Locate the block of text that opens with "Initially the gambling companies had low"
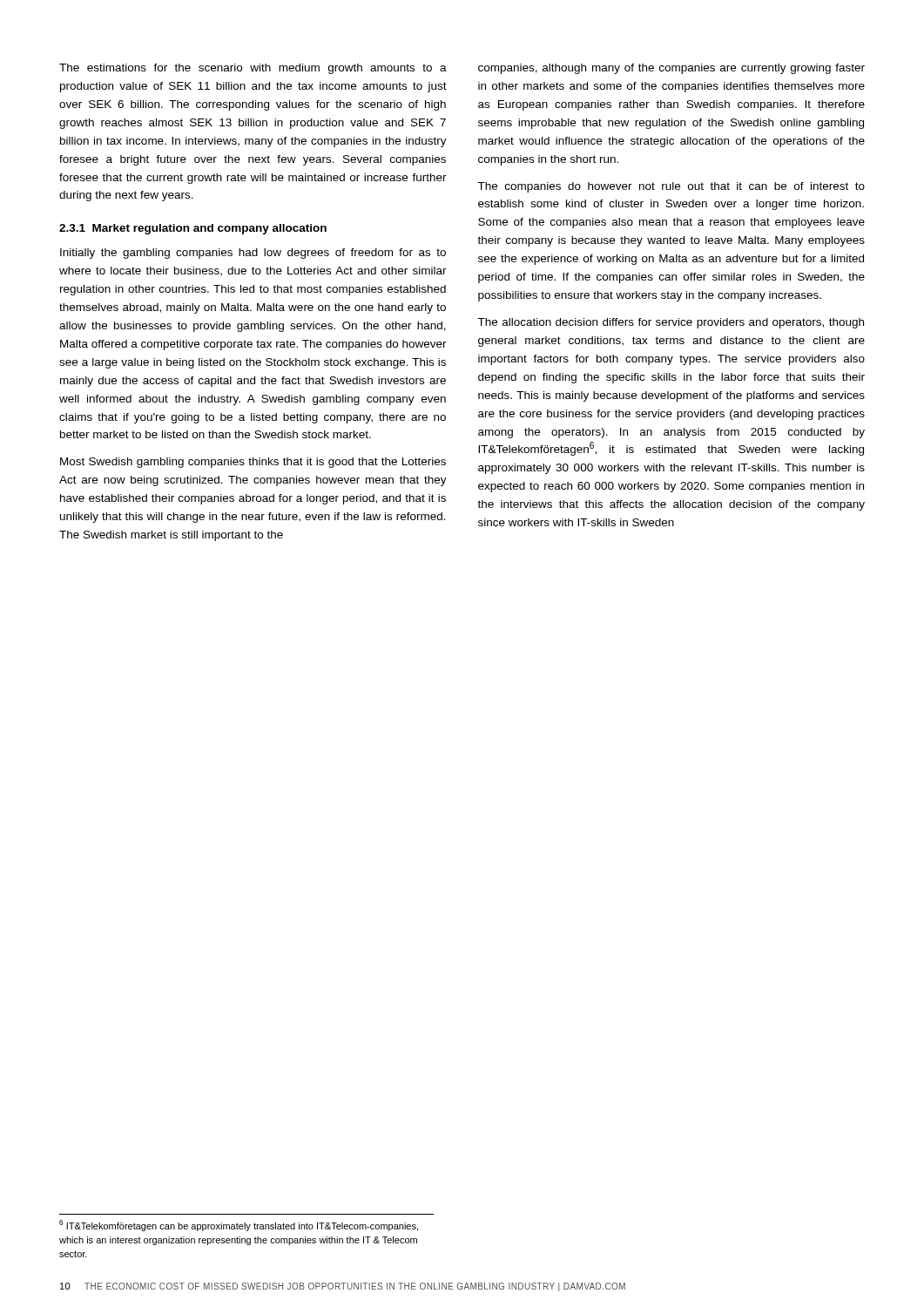Screen dimensions: 1307x924 (253, 344)
